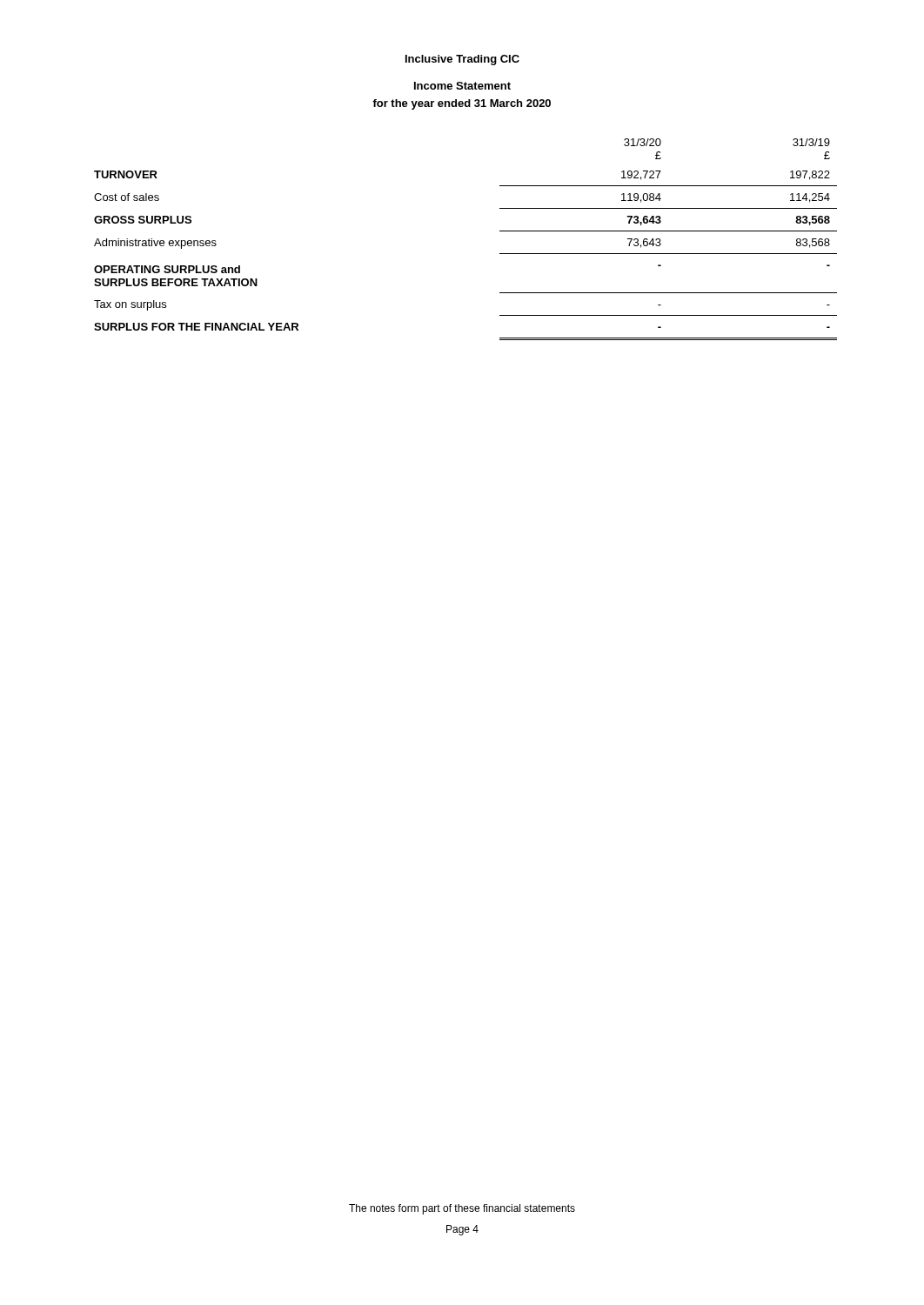924x1305 pixels.
Task: Locate the footnote that says "The notes form part of these"
Action: coord(462,1208)
